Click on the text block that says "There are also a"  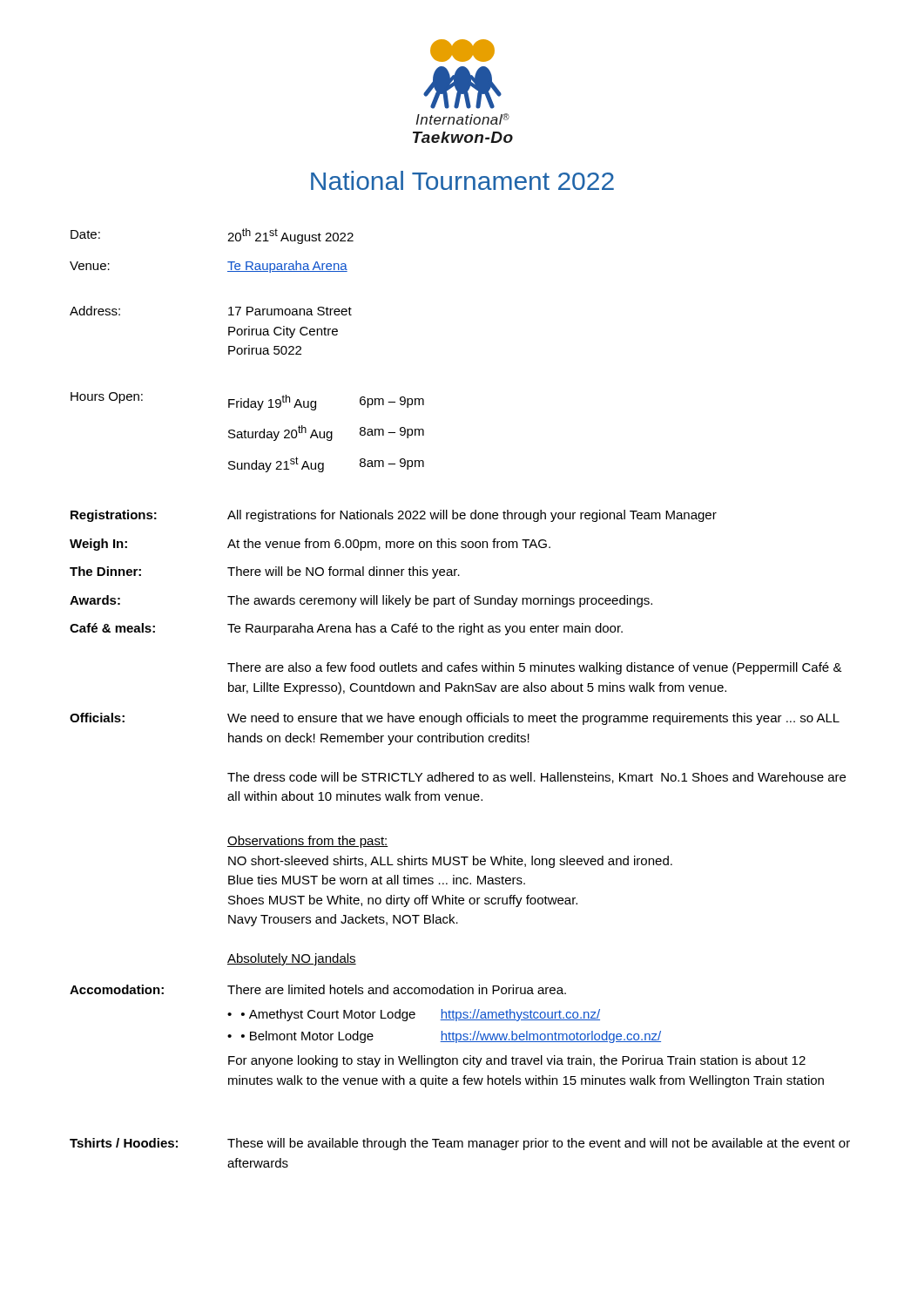coord(534,677)
